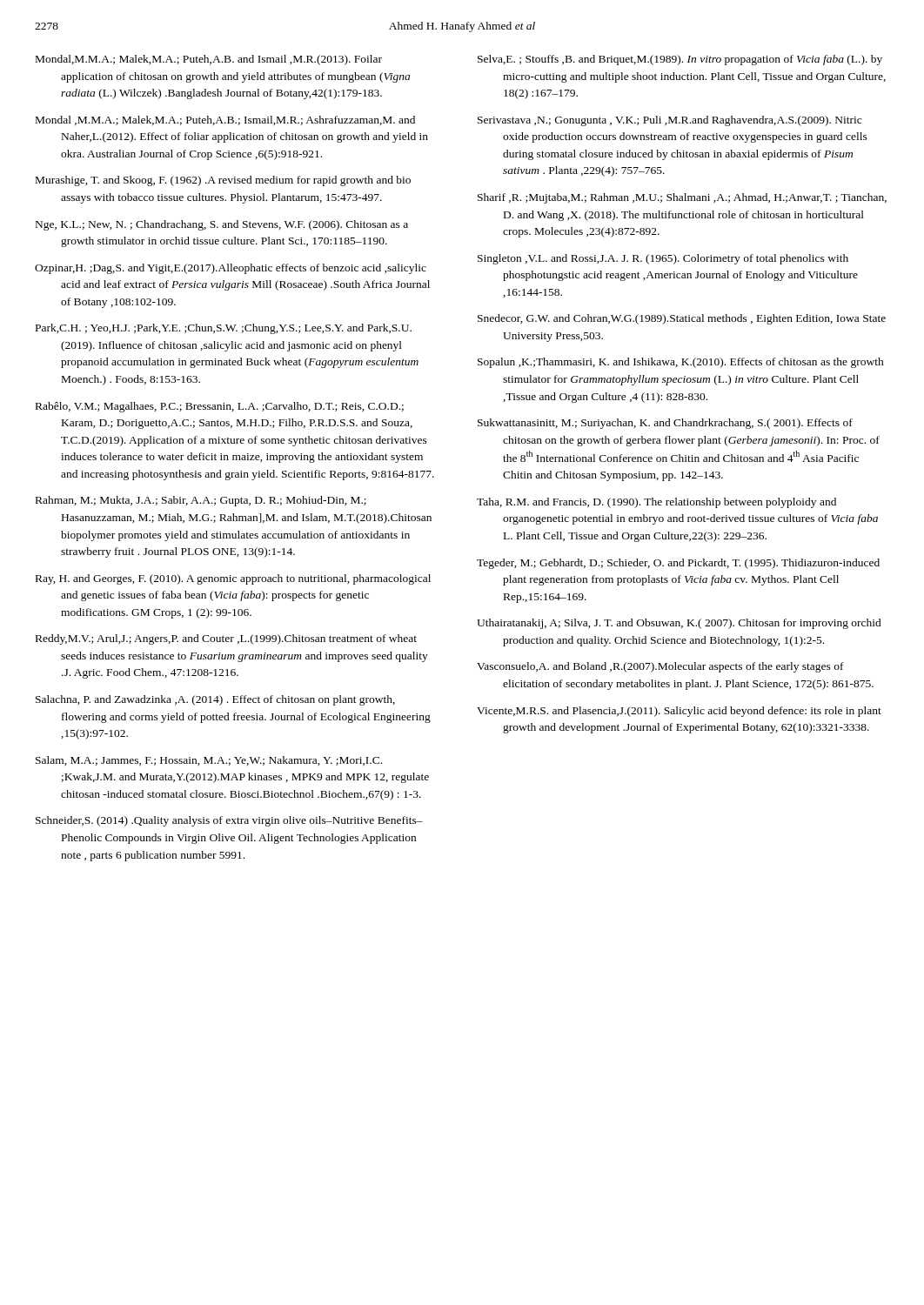Select the region starting "Tegeder, M.; Gebhardt,"
The height and width of the screenshot is (1305, 924).
(x=678, y=579)
